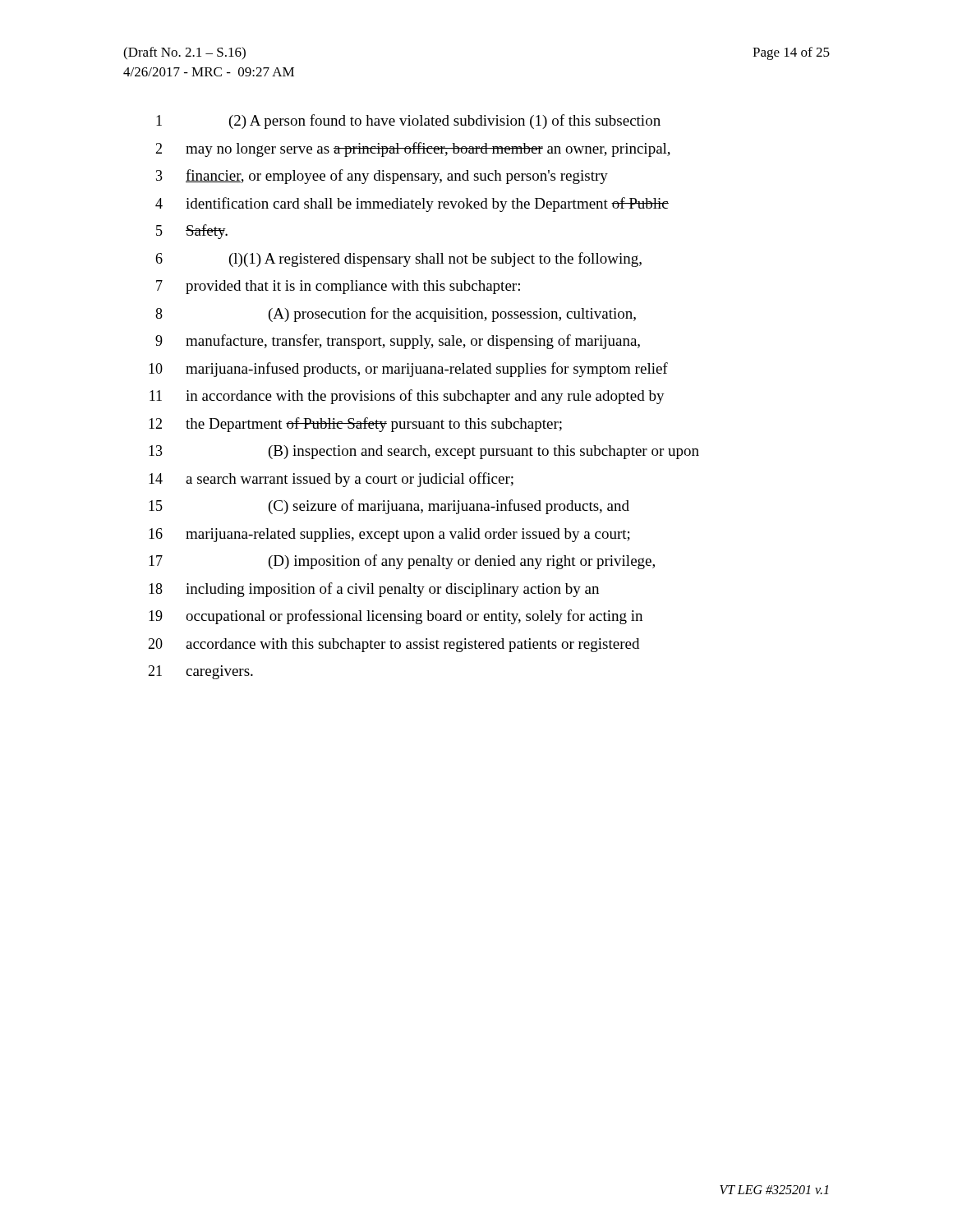Viewport: 953px width, 1232px height.
Task: Find the list item that says "21 caregivers."
Action: (200, 672)
